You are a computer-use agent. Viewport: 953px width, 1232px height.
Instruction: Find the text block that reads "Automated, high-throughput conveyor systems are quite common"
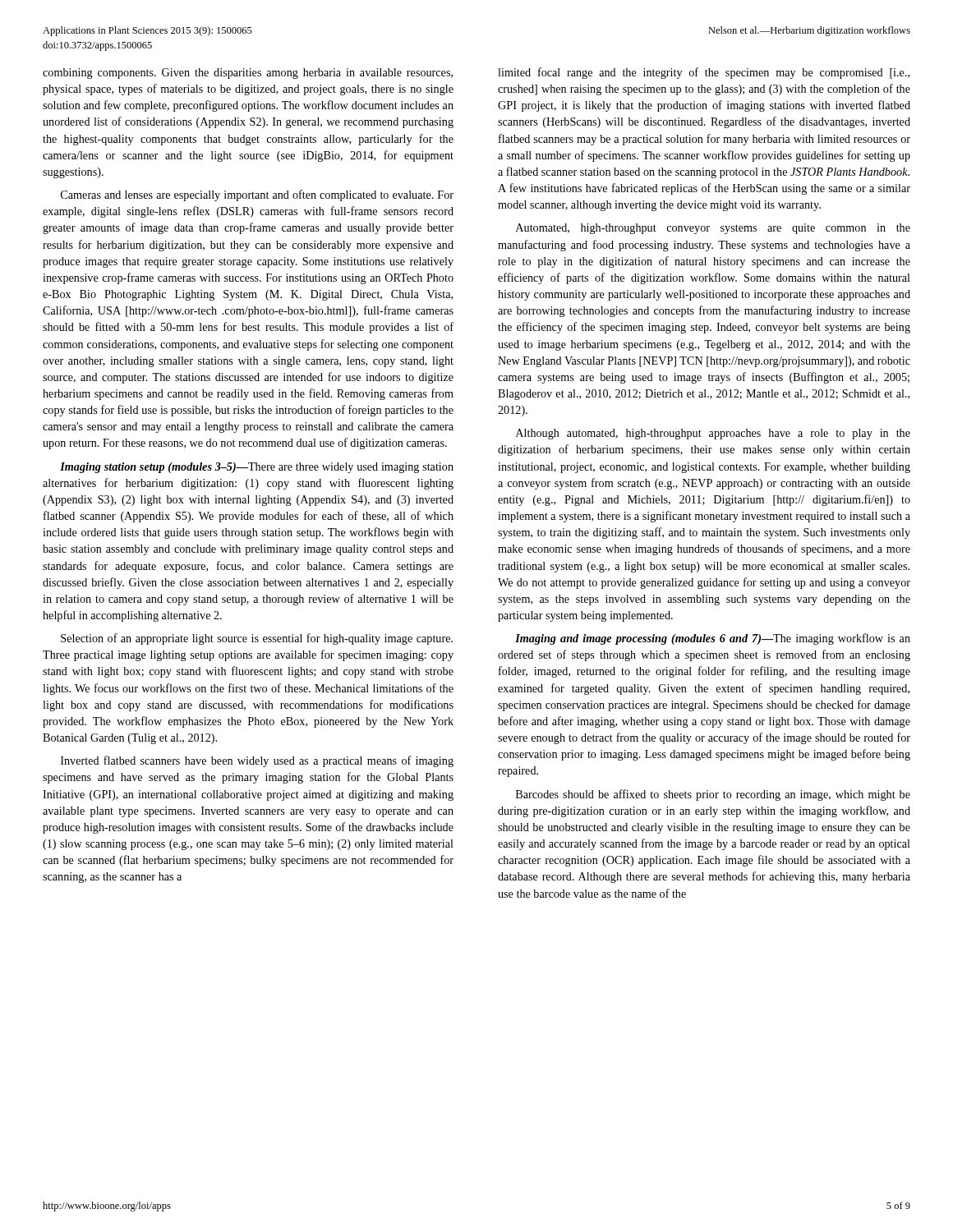pyautogui.click(x=704, y=319)
